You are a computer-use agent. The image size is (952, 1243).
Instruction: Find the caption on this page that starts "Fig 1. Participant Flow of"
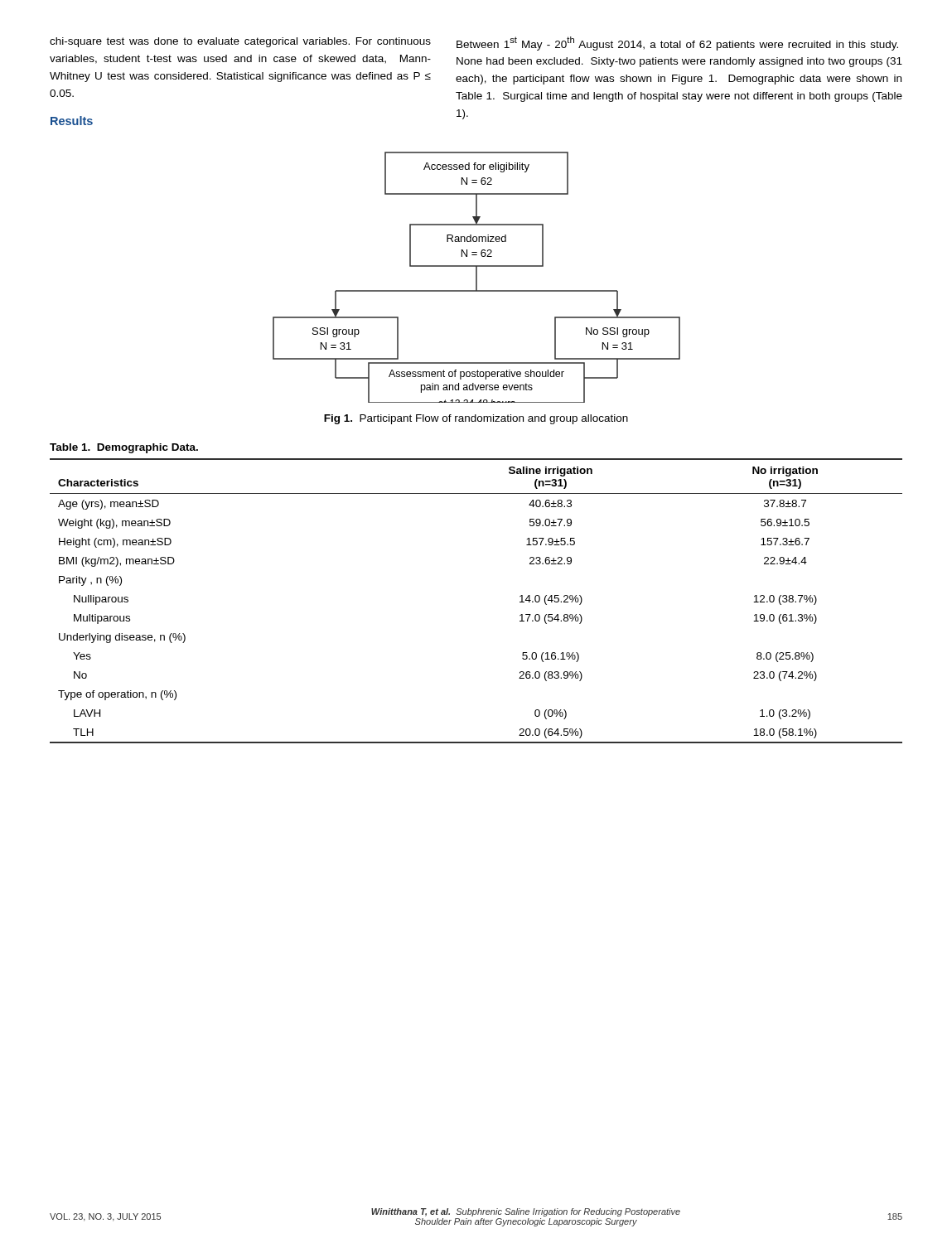(x=476, y=418)
